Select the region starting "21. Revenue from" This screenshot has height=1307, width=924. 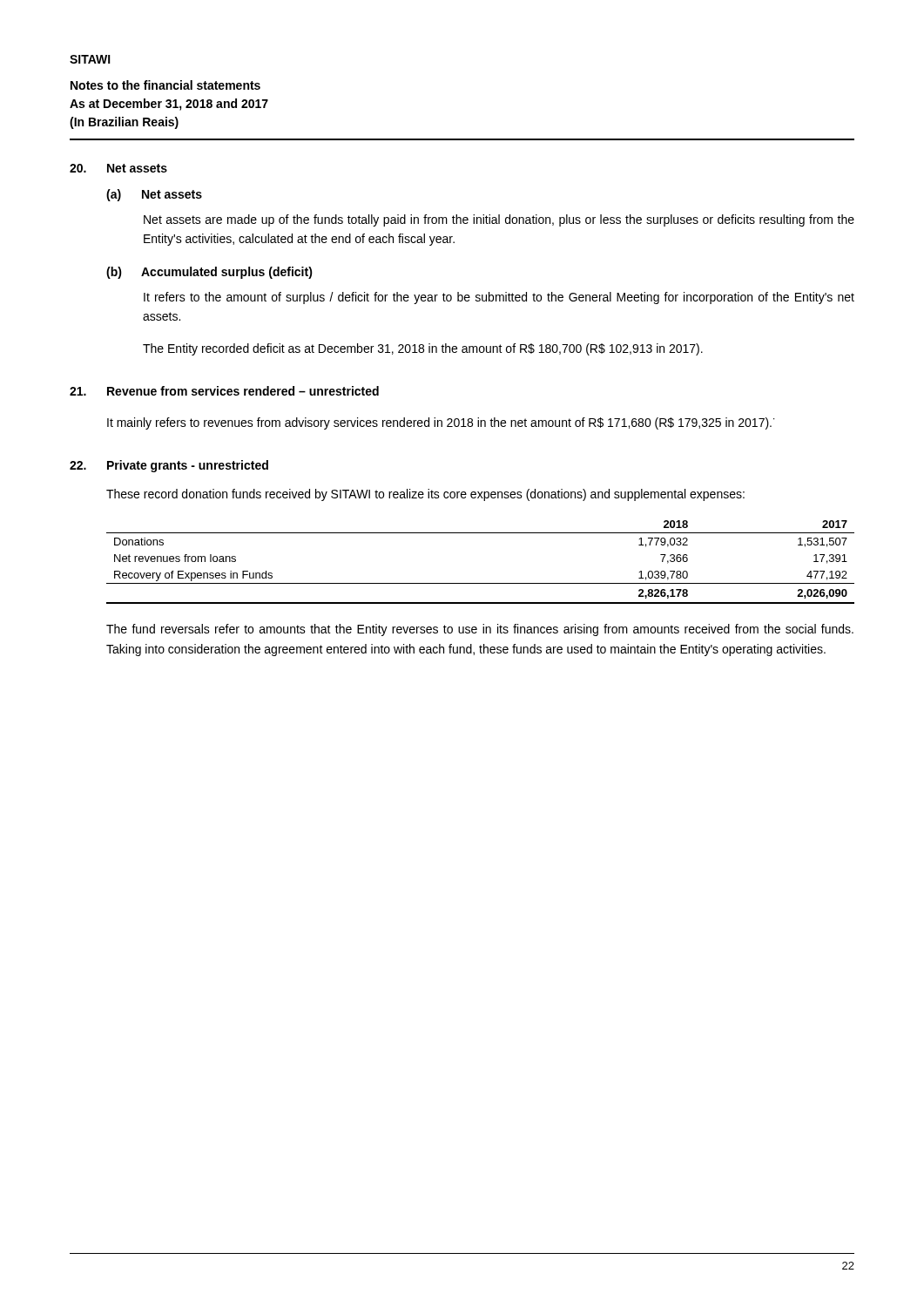tap(224, 391)
